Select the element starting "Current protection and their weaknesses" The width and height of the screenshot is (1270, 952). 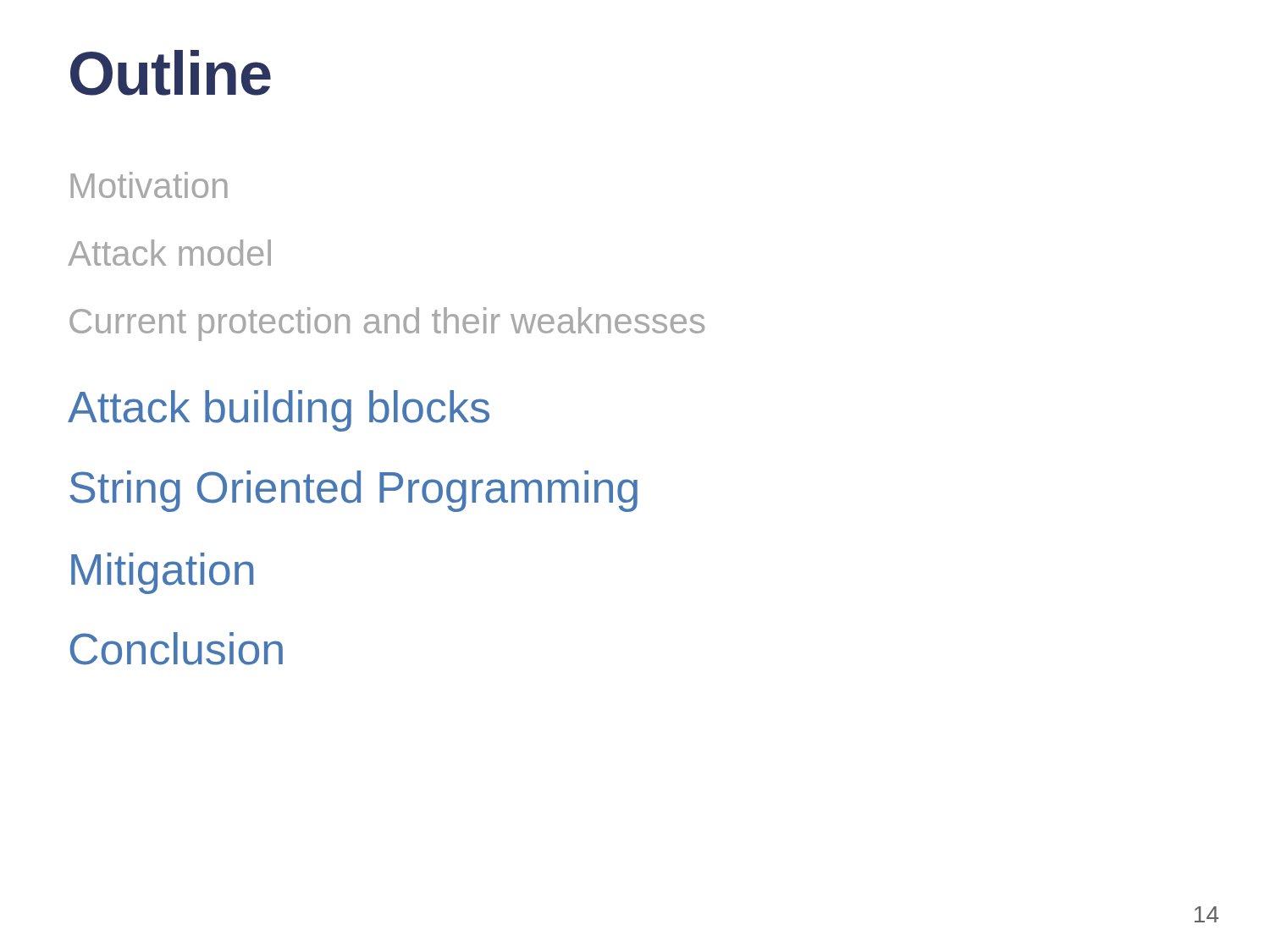click(387, 321)
